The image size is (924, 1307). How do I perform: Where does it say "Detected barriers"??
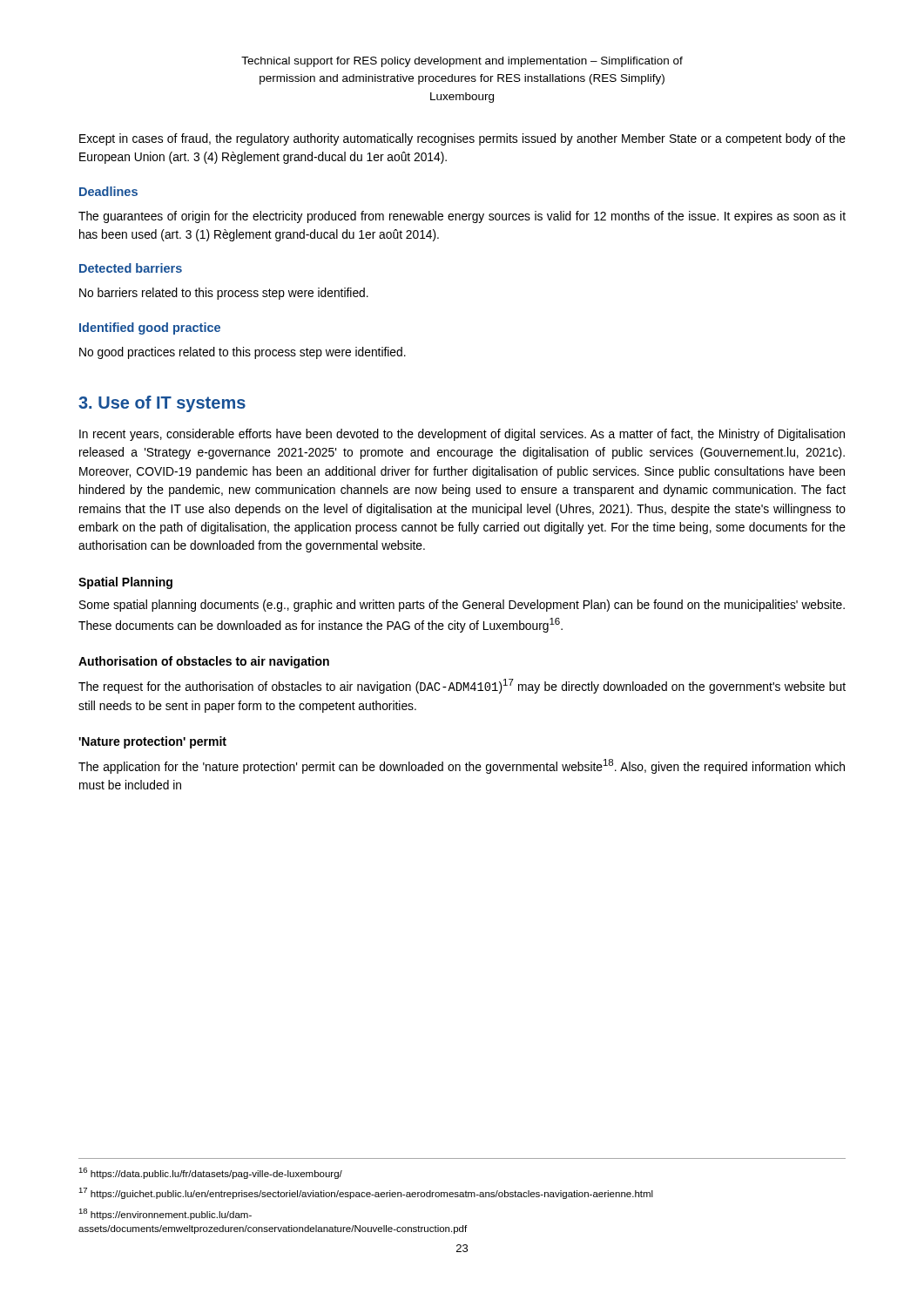pyautogui.click(x=130, y=269)
